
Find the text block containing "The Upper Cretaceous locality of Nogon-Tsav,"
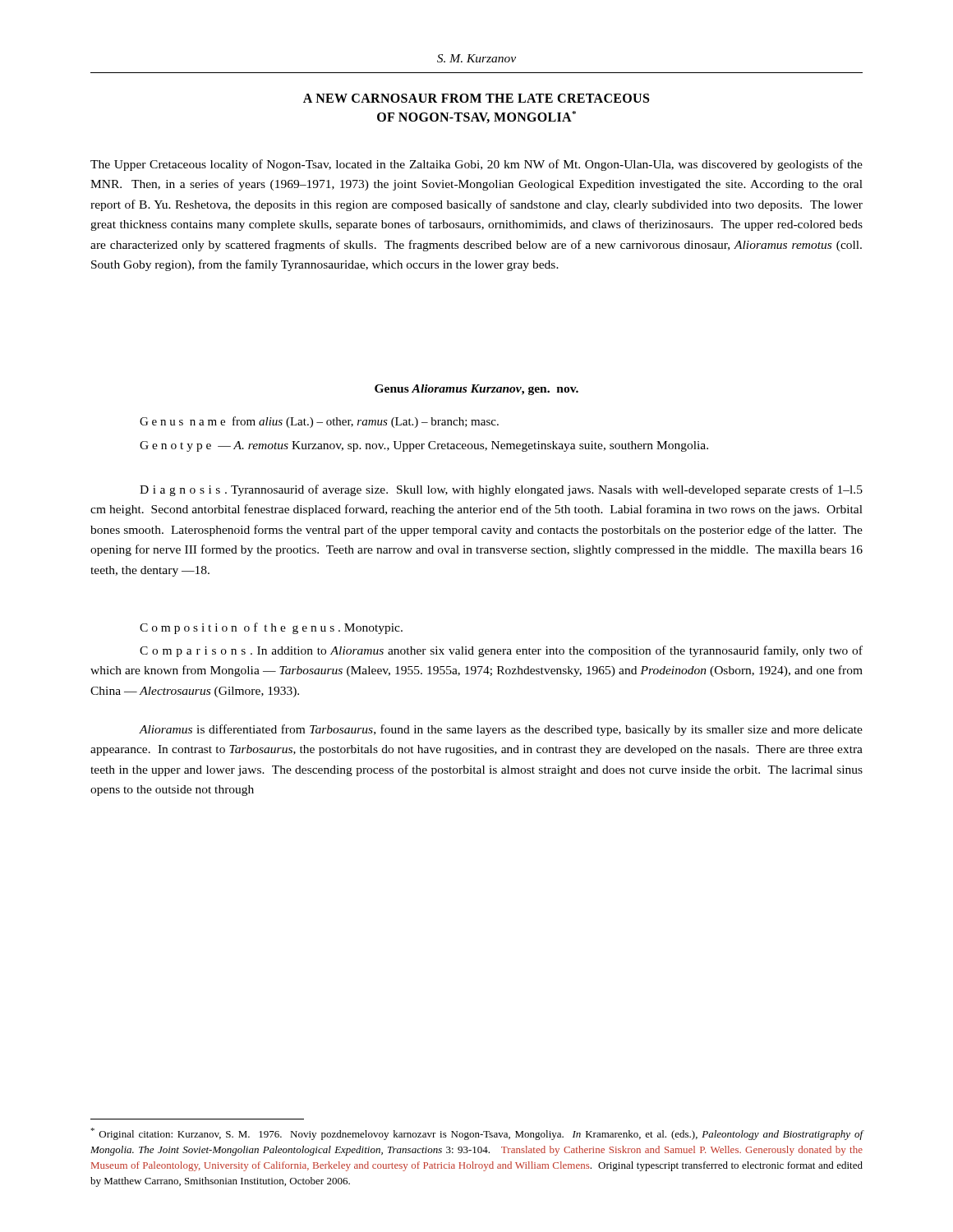click(x=476, y=214)
